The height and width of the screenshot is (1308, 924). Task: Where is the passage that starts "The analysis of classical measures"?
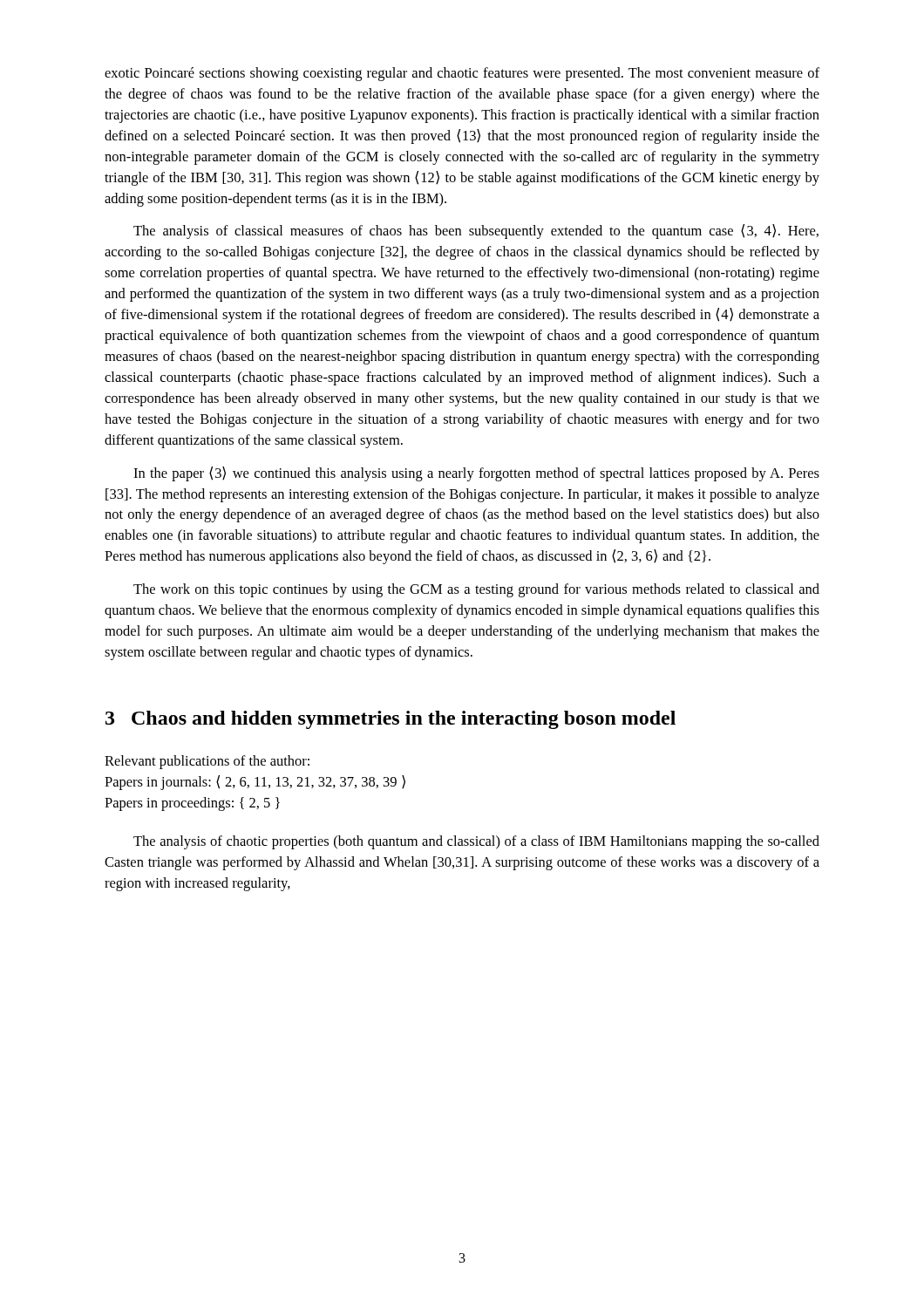(462, 336)
